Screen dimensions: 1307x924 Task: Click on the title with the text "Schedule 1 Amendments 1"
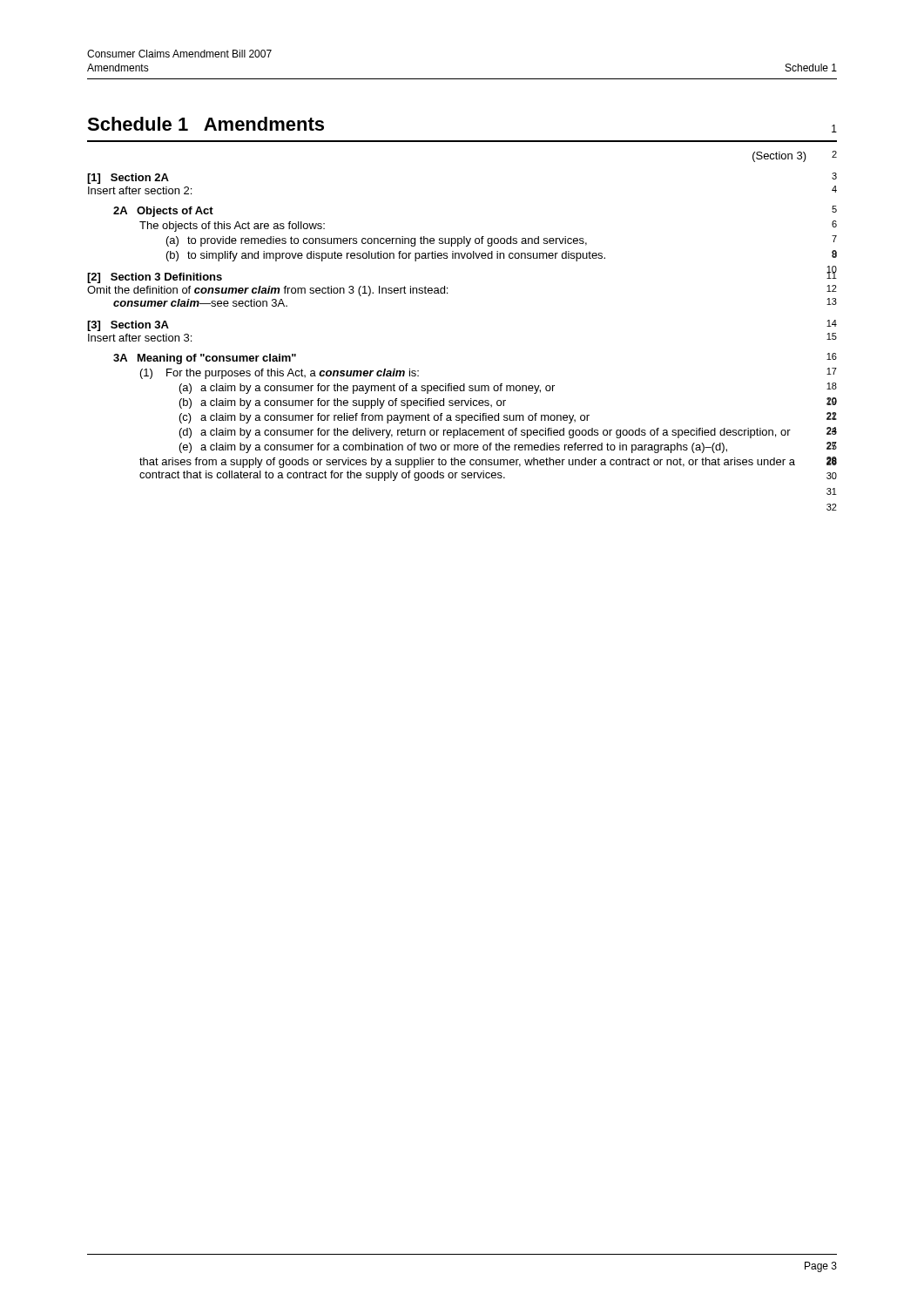[x=210, y=125]
